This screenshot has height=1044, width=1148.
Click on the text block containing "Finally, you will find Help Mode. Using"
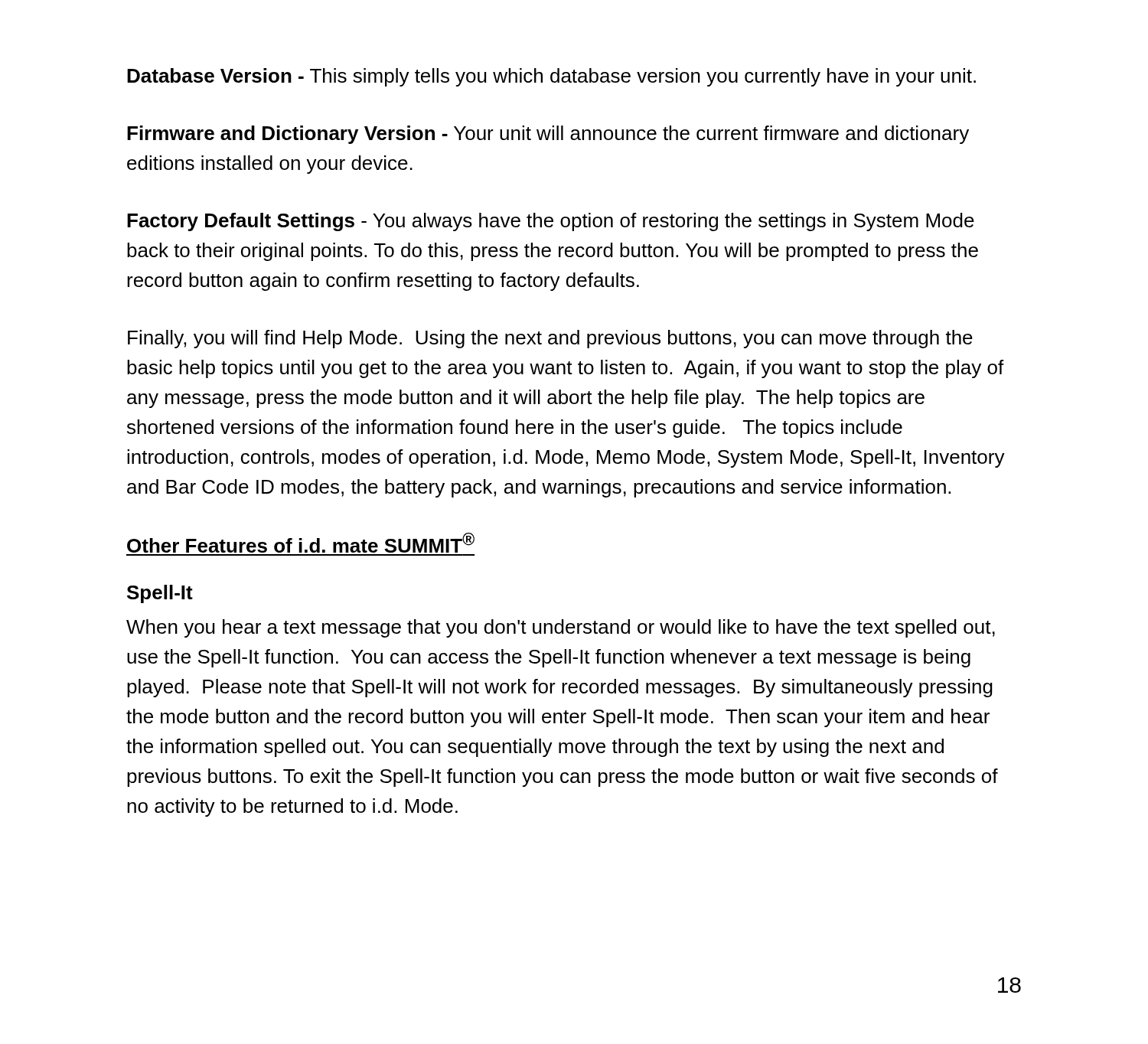565,412
